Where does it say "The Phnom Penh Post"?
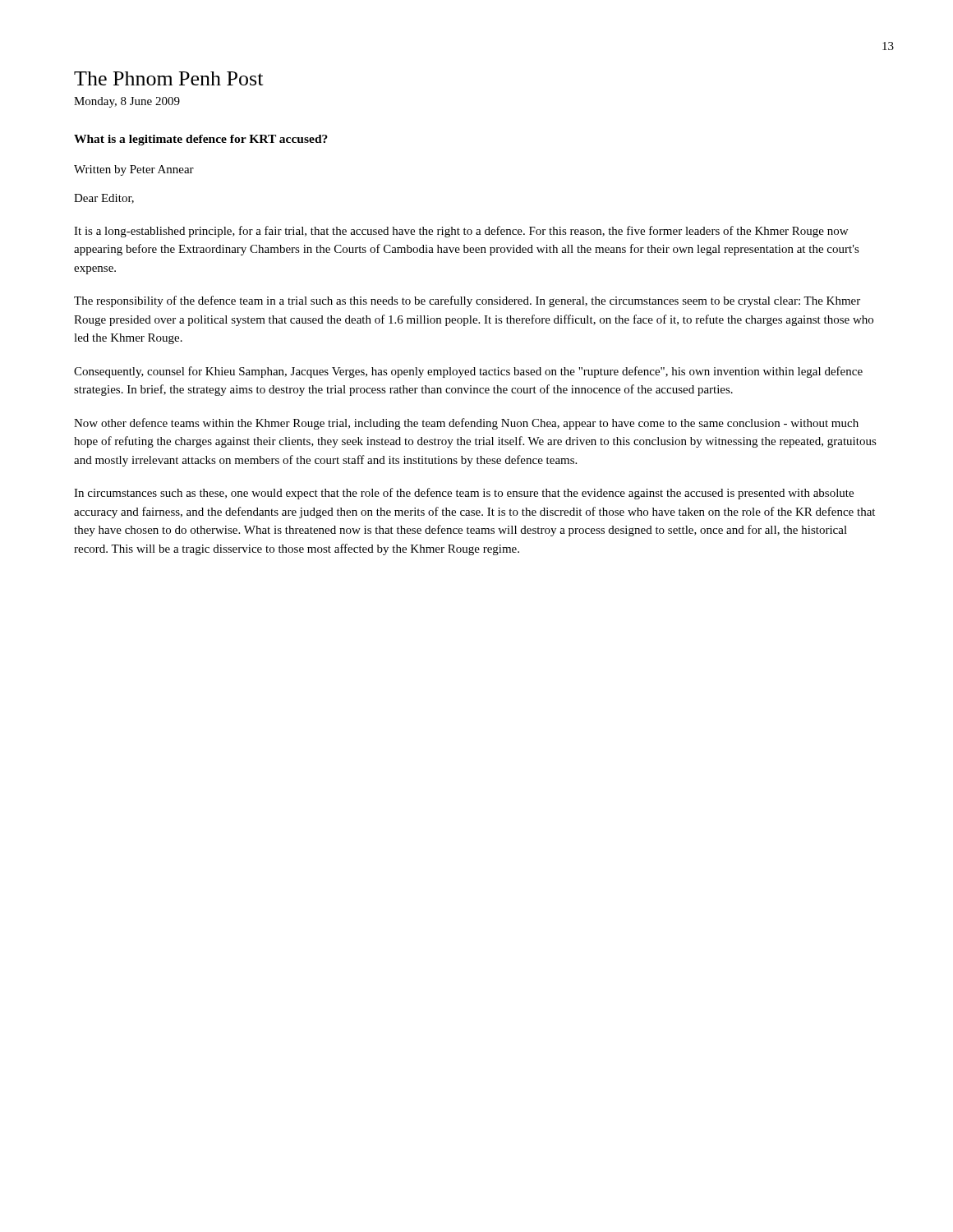Screen dimensions: 1232x953 pos(168,78)
